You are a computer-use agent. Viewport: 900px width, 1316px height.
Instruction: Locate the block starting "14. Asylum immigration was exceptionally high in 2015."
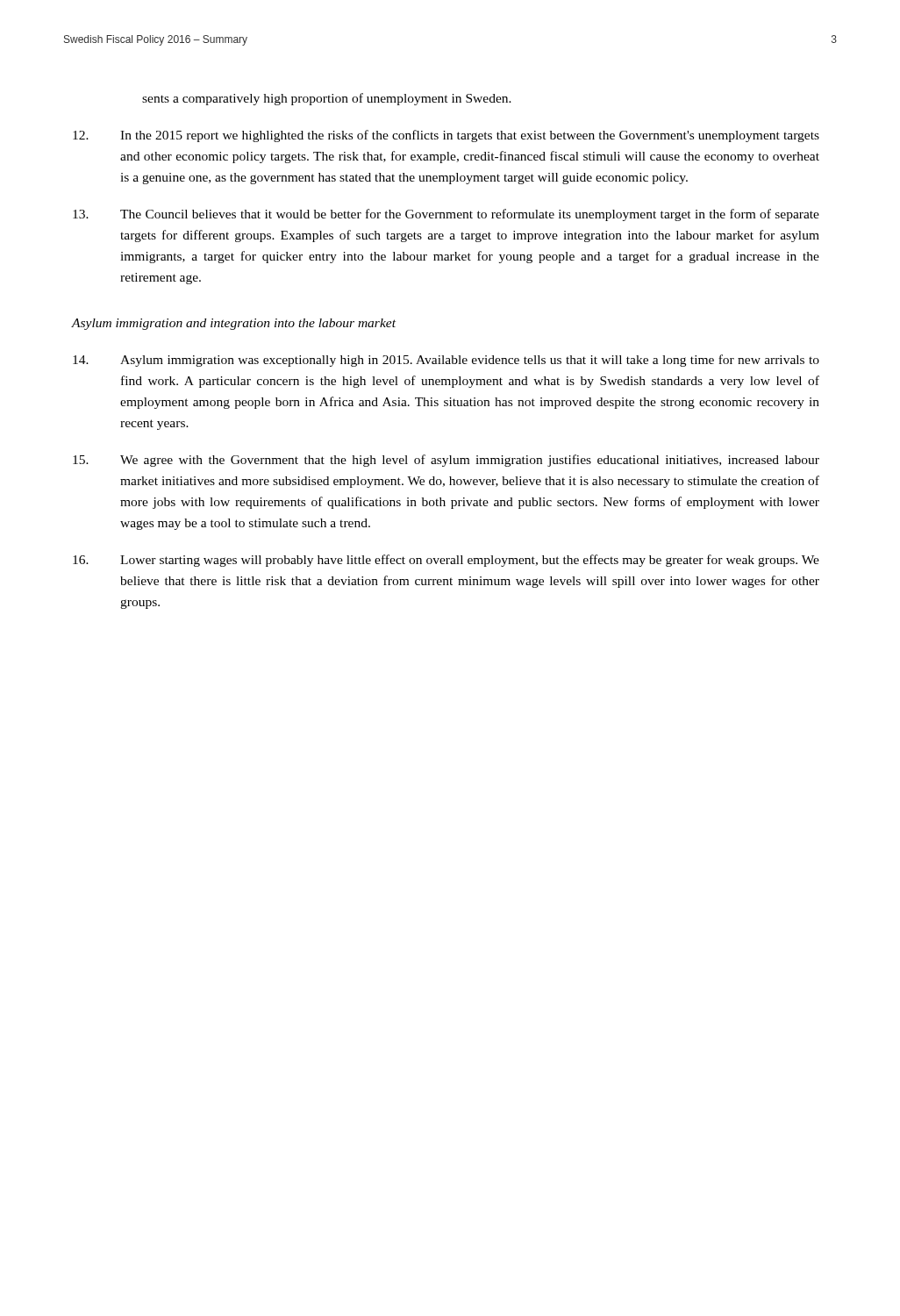click(441, 391)
